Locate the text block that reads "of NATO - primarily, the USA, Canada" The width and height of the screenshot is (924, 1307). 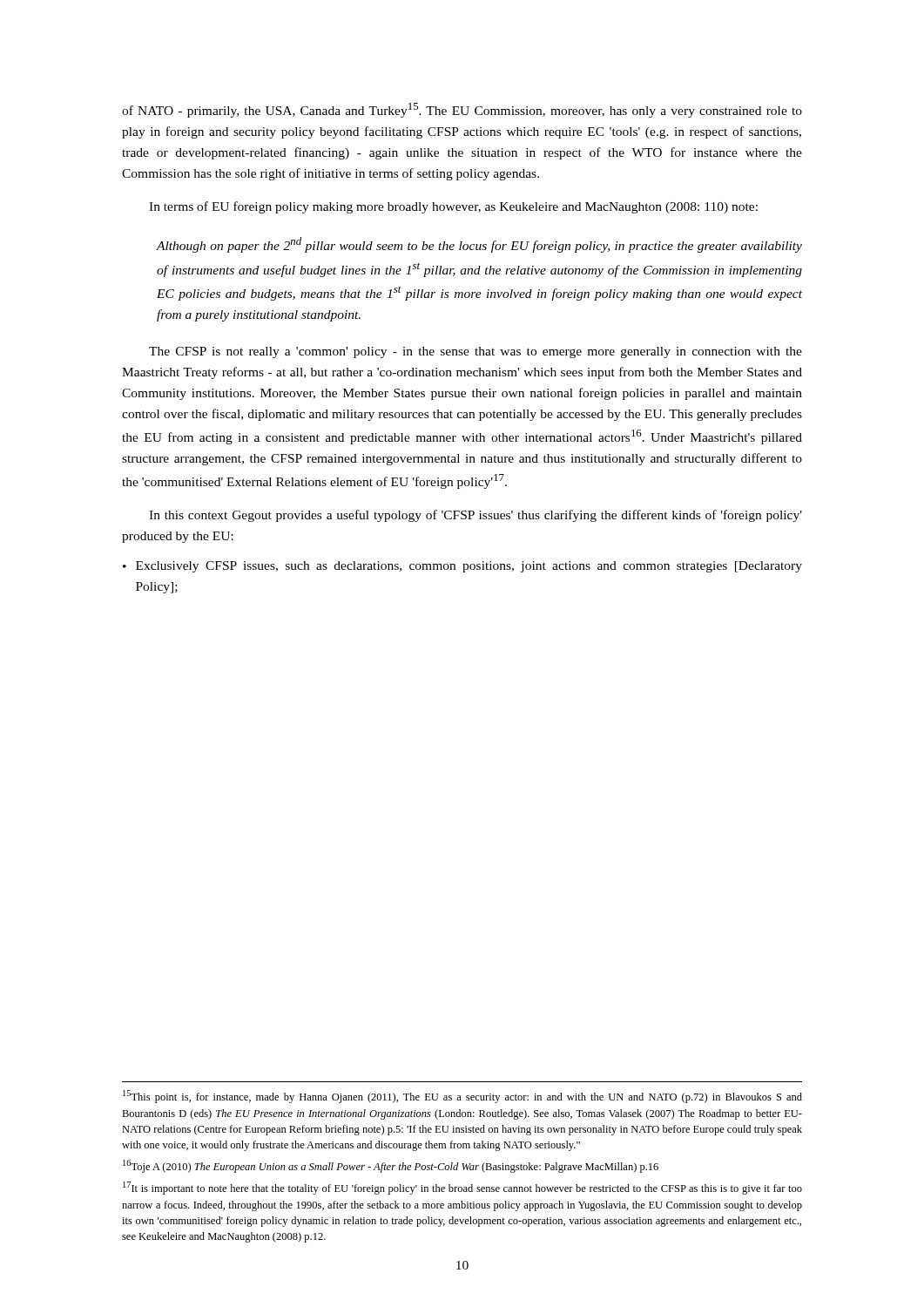pyautogui.click(x=462, y=141)
